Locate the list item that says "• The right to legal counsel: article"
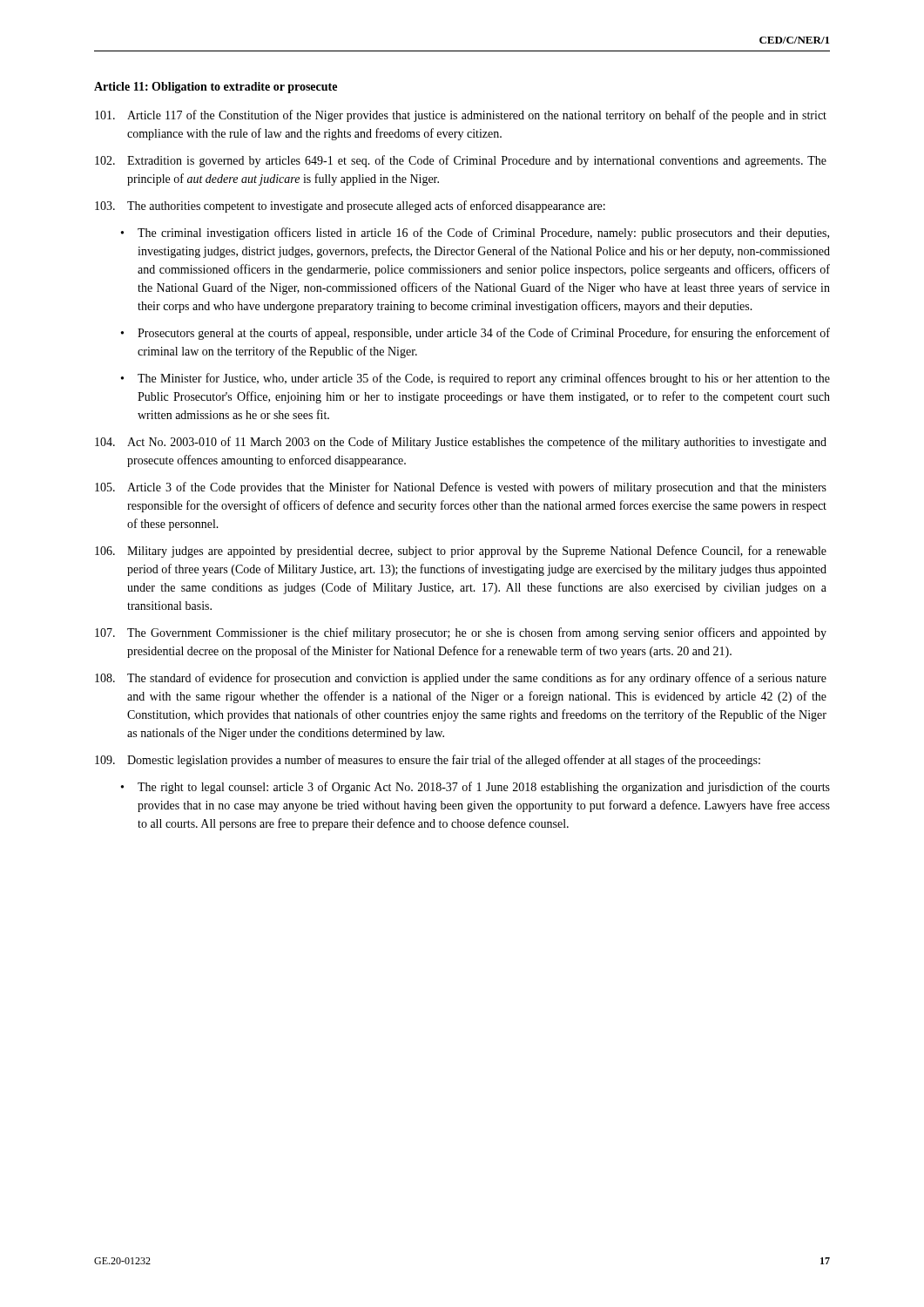 coord(462,806)
